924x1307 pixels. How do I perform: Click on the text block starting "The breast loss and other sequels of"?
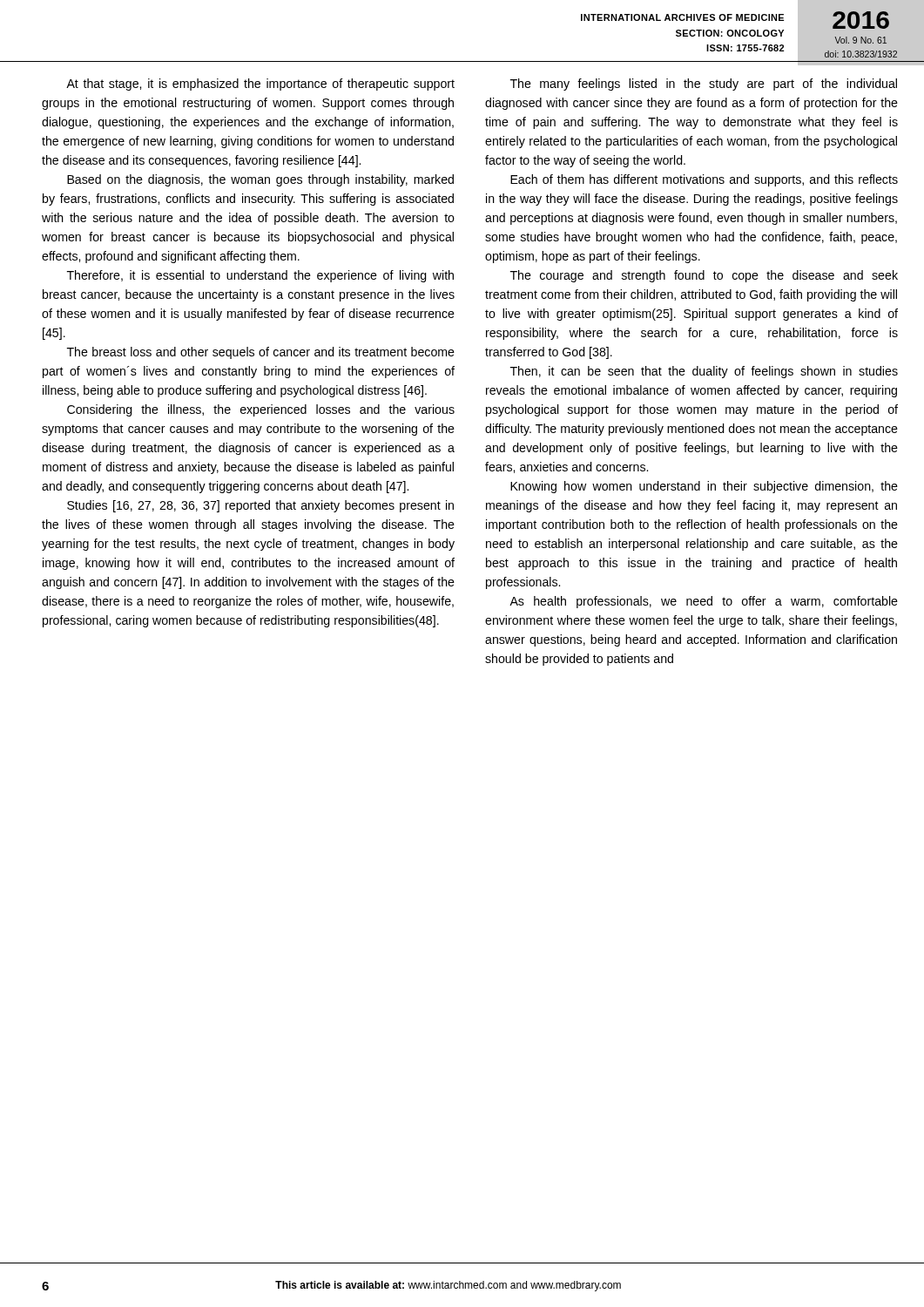(x=248, y=371)
